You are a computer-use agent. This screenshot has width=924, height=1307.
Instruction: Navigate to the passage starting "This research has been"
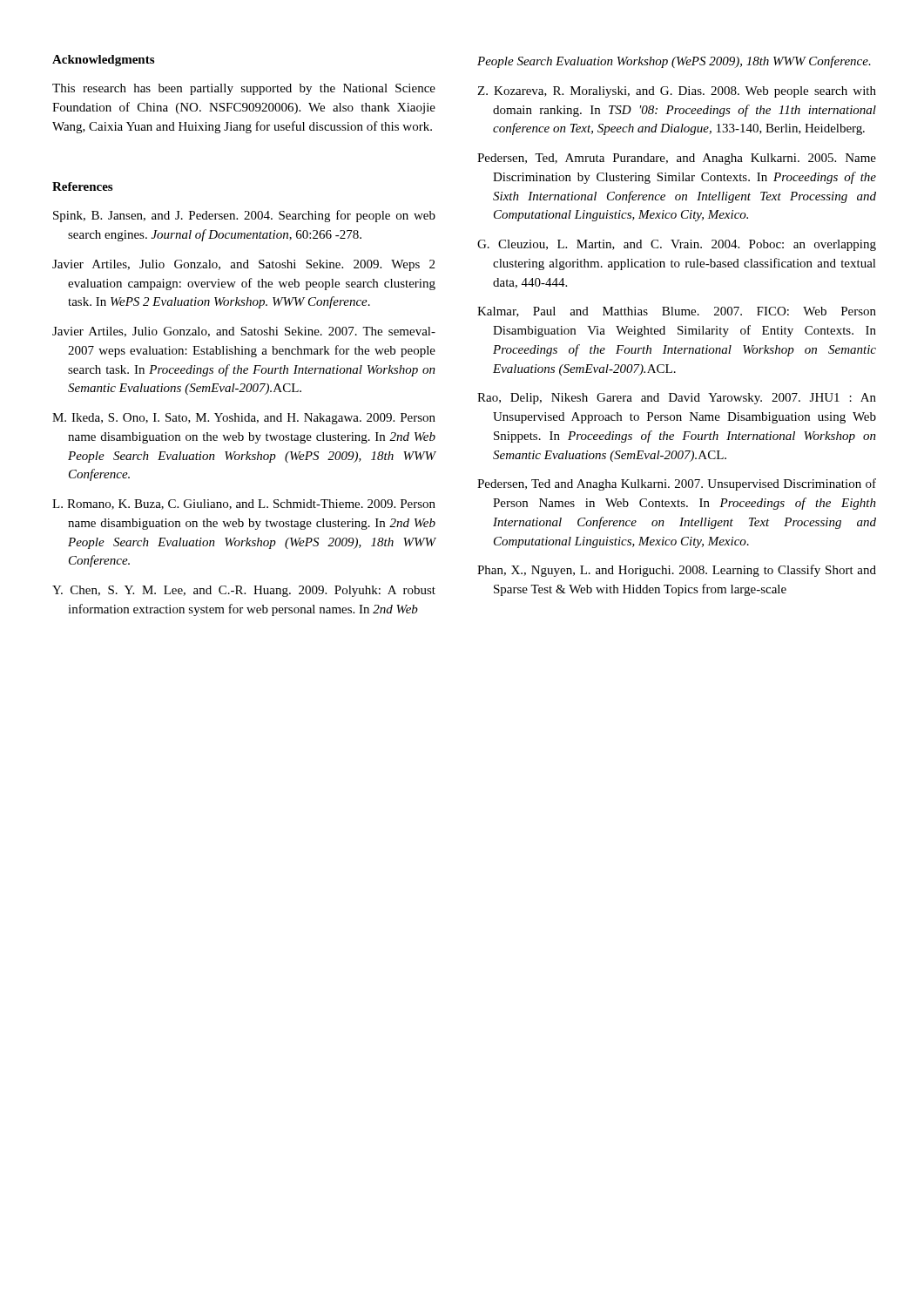244,107
